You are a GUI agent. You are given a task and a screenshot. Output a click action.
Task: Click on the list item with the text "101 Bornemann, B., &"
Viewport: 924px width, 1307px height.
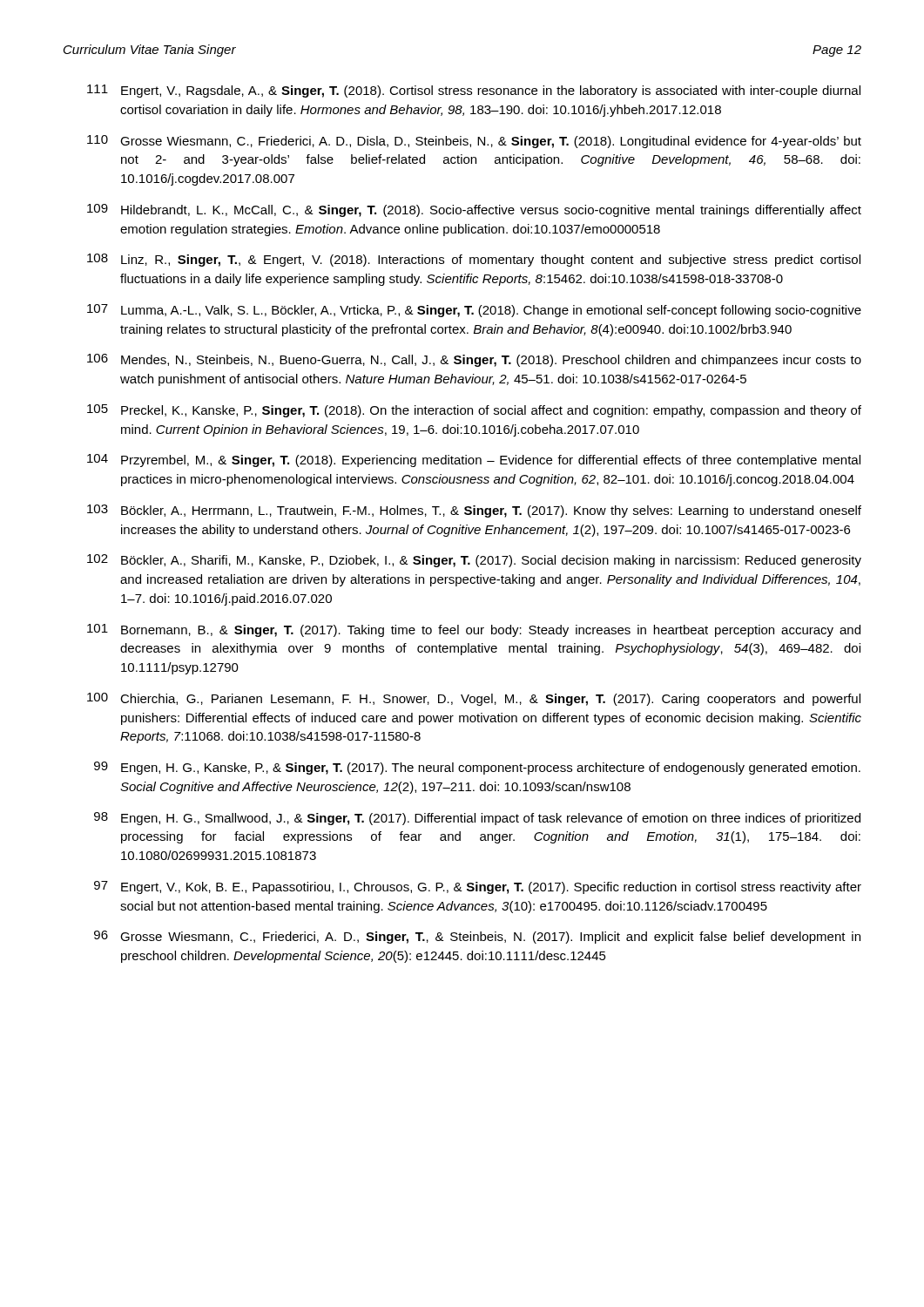click(462, 648)
